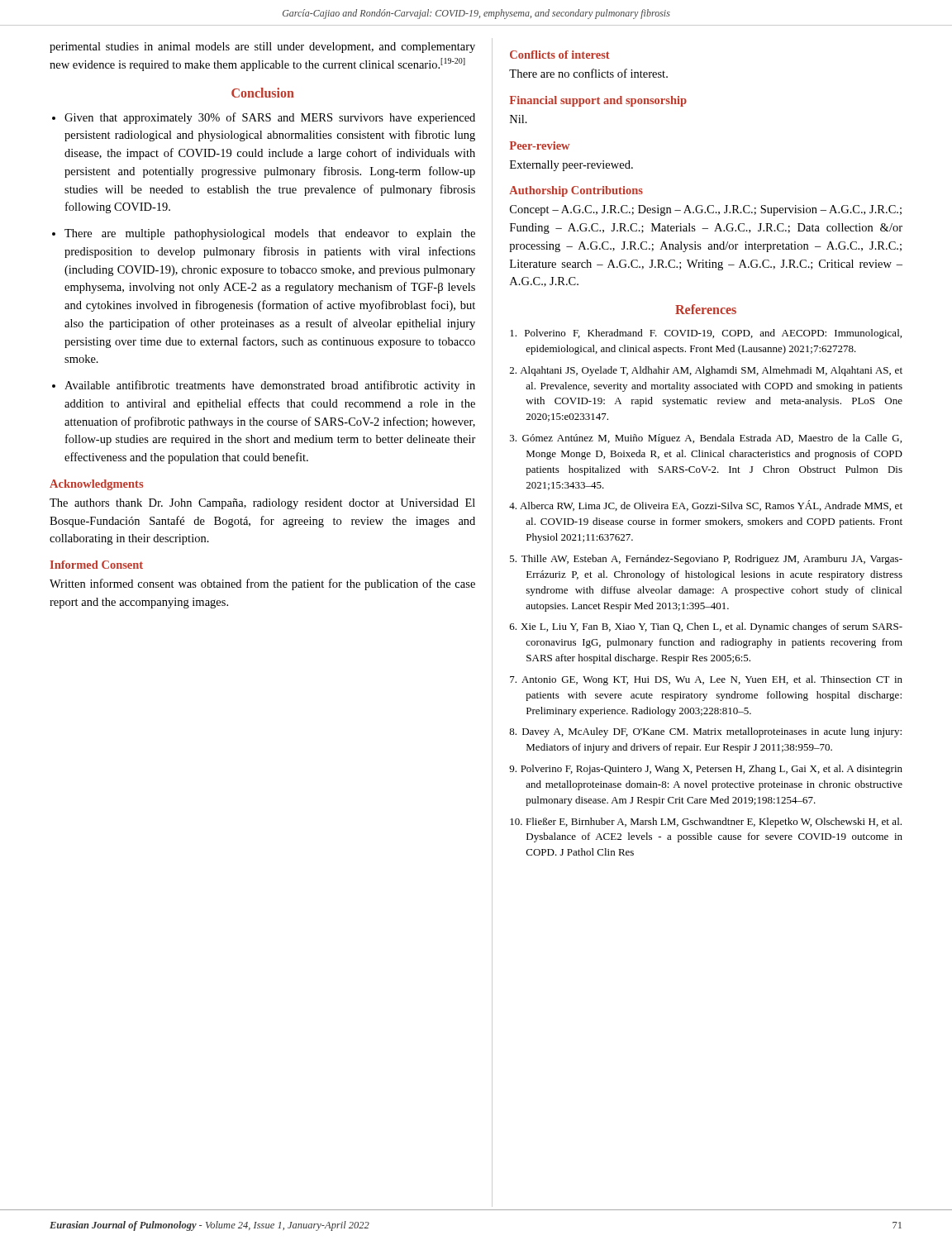The image size is (952, 1240).
Task: Locate the text block containing "Written informed consent was obtained from the patient"
Action: pyautogui.click(x=263, y=593)
